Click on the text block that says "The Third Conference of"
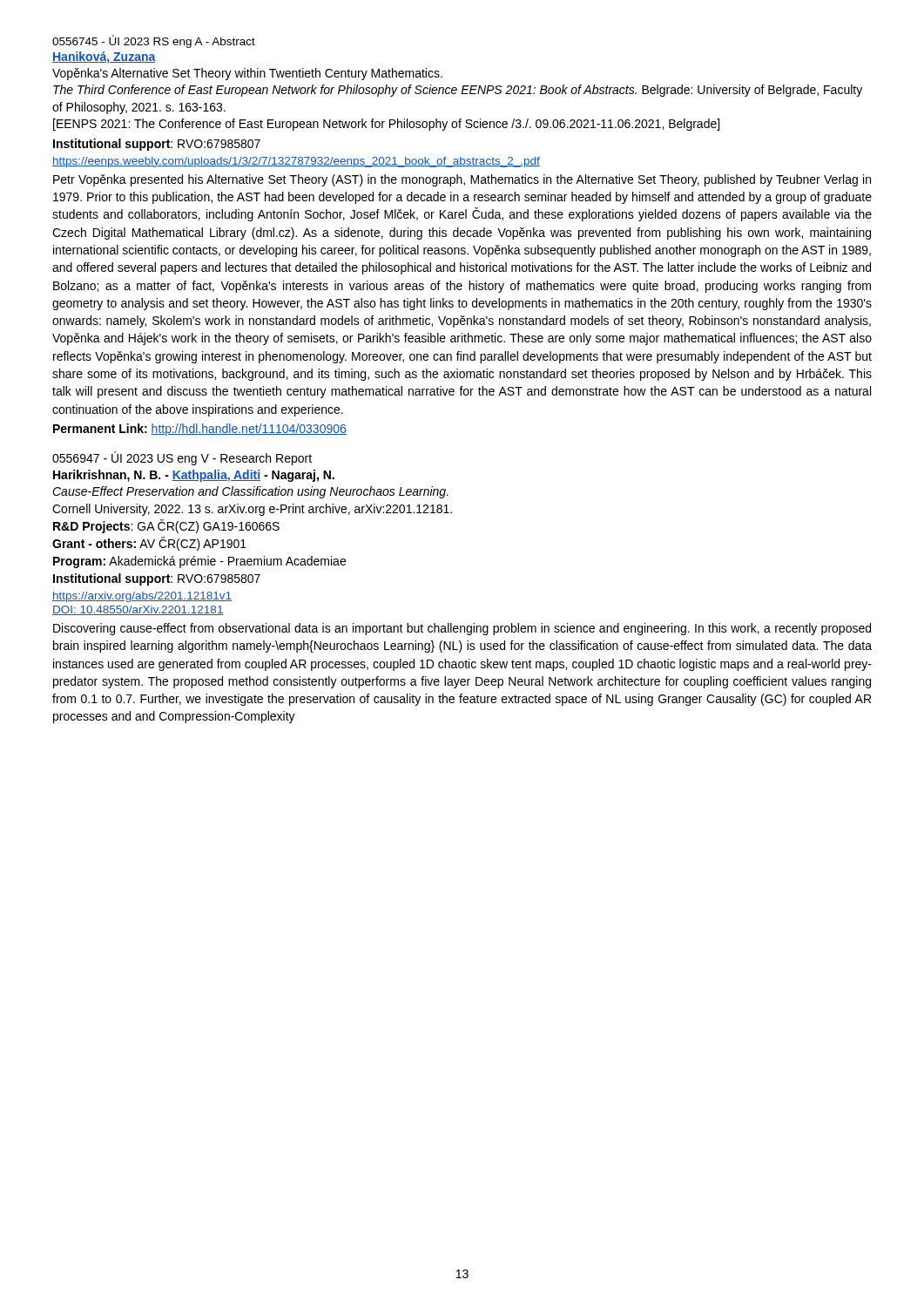The image size is (924, 1307). tap(457, 107)
